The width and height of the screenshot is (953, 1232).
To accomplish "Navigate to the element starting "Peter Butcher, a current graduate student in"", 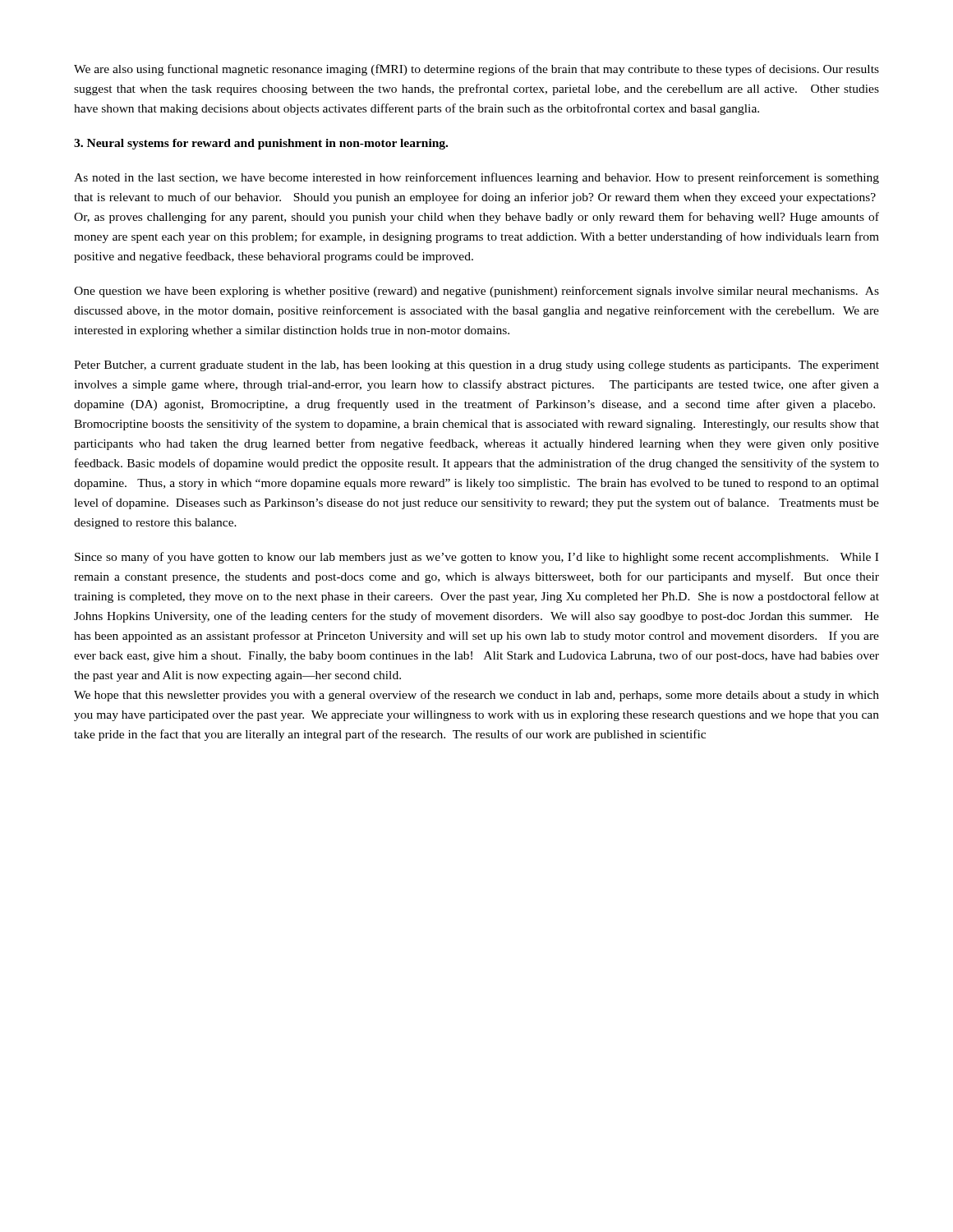I will 476,443.
